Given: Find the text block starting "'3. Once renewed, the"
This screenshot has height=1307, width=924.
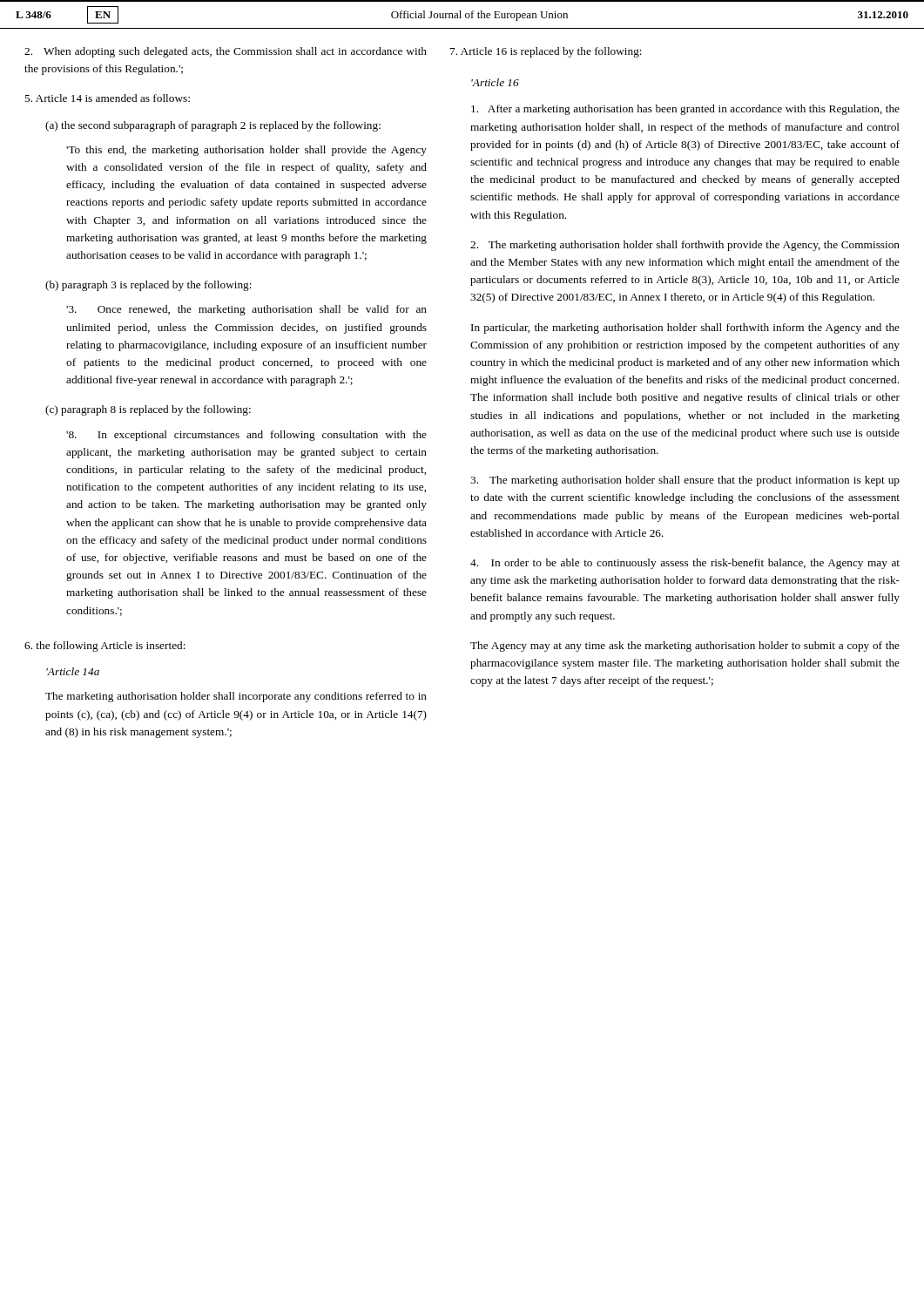Looking at the screenshot, I should coord(246,344).
